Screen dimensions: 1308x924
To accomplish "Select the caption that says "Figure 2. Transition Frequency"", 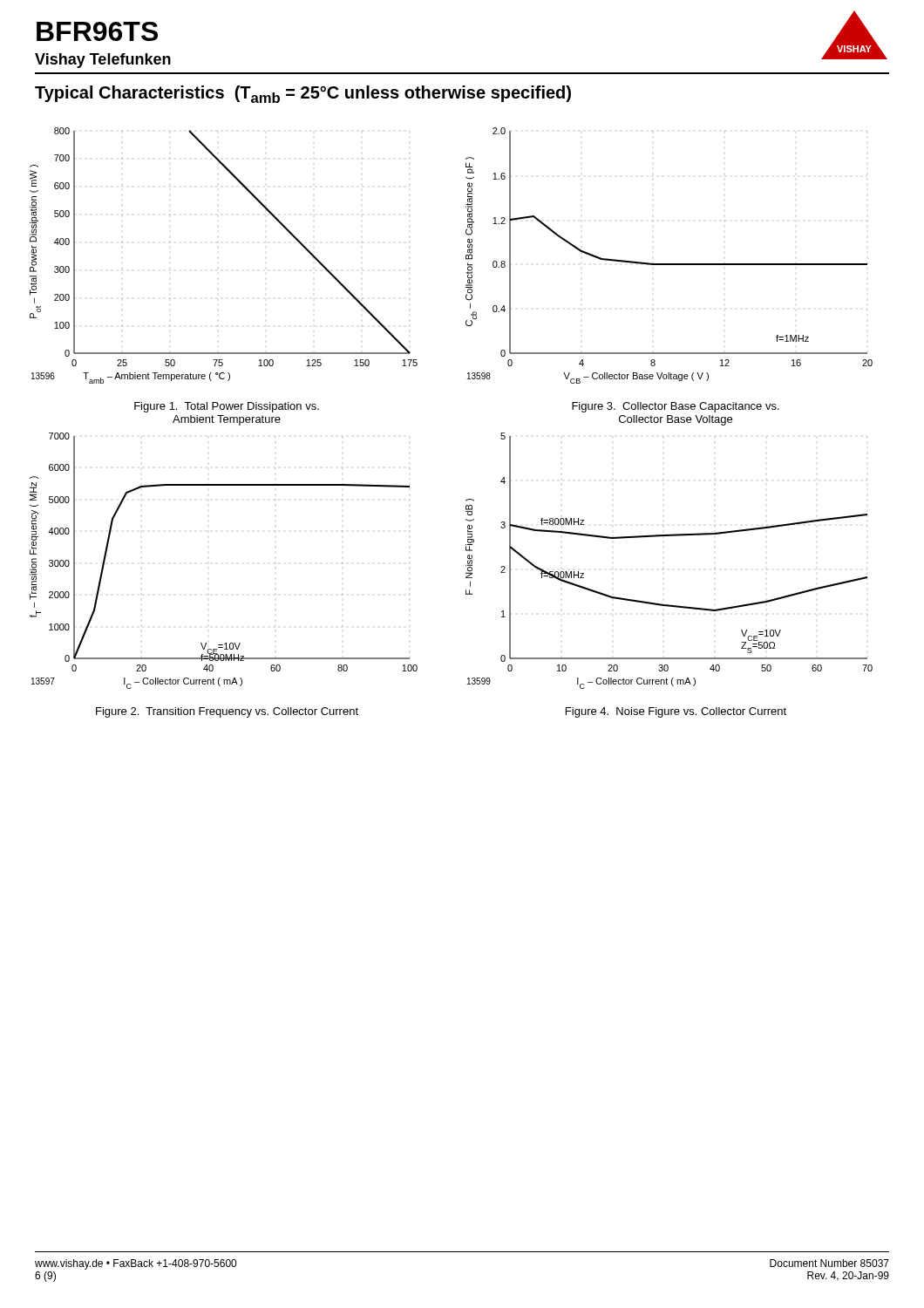I will [227, 711].
